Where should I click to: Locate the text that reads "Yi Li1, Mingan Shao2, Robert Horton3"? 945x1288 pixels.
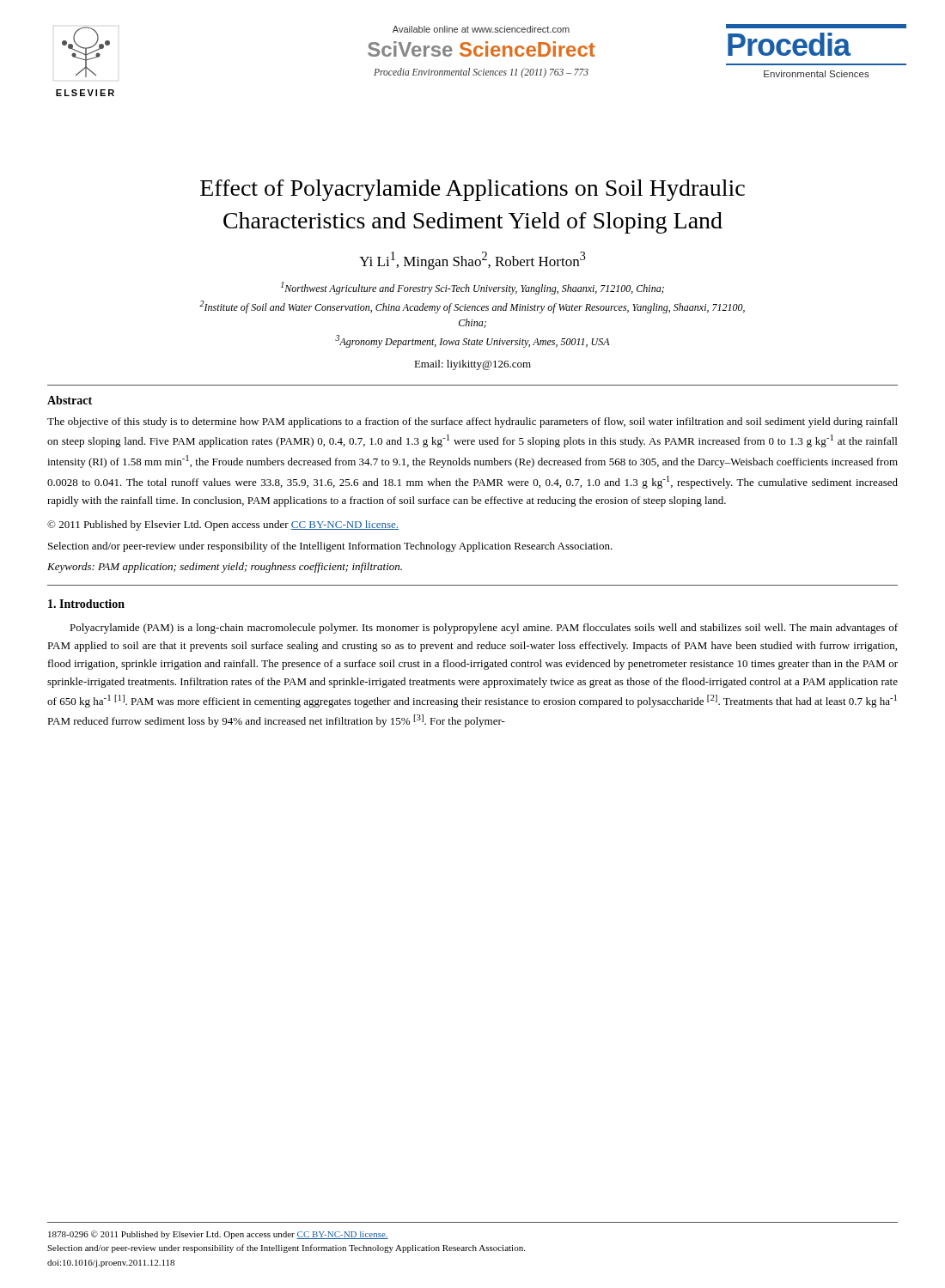point(472,259)
